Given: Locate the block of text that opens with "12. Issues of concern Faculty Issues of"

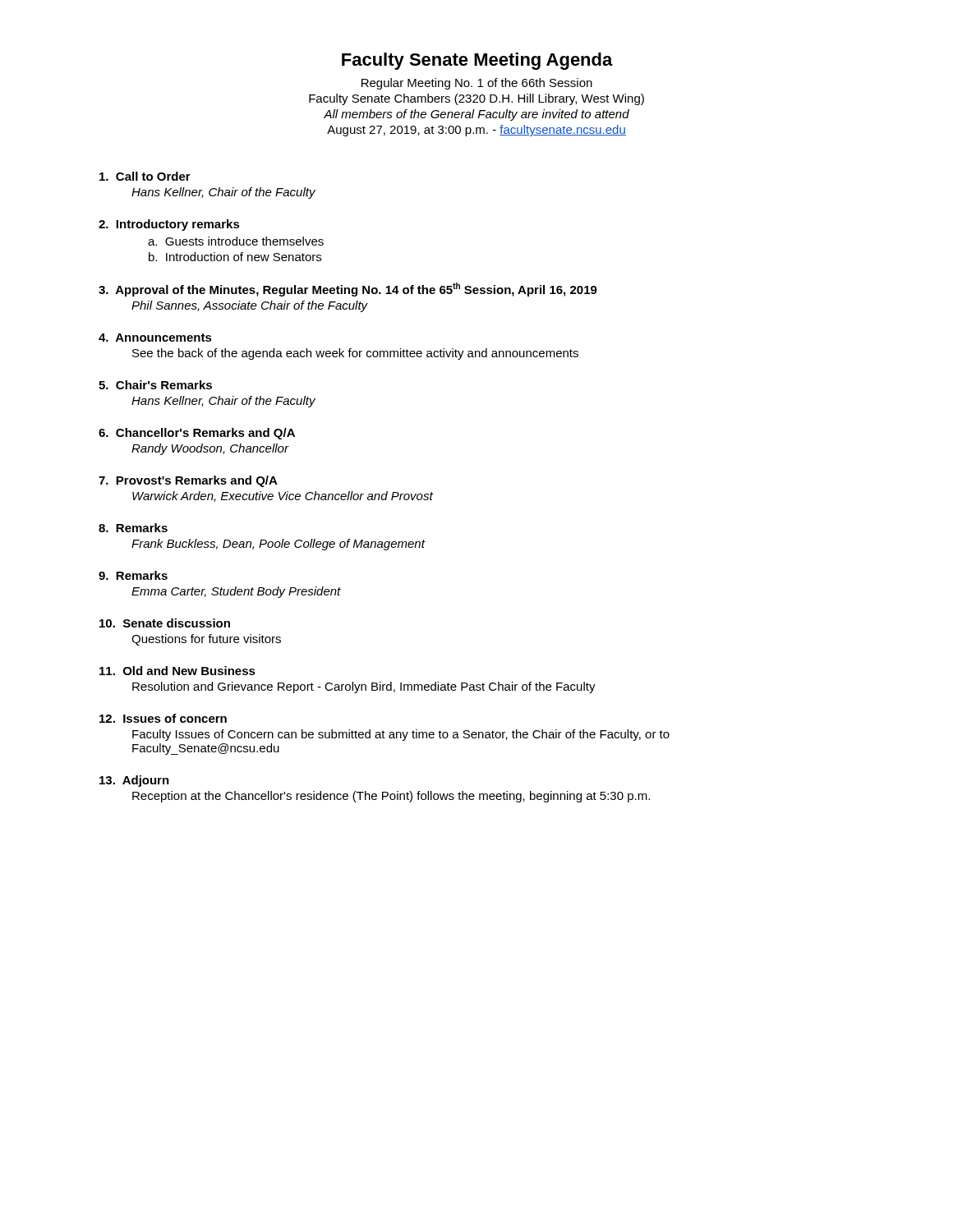Looking at the screenshot, I should coord(476,733).
